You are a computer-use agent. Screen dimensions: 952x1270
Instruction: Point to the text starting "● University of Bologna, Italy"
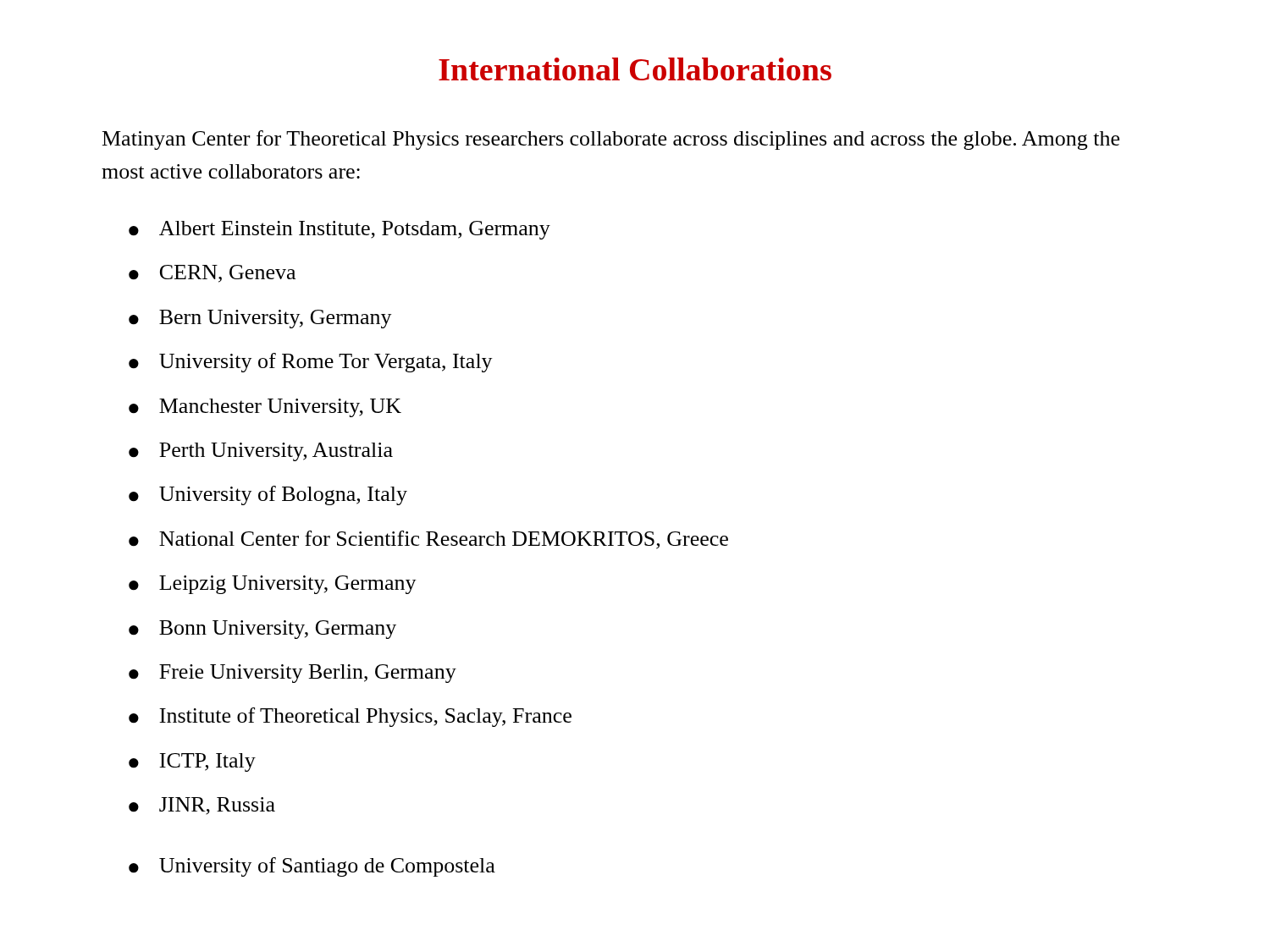[267, 495]
